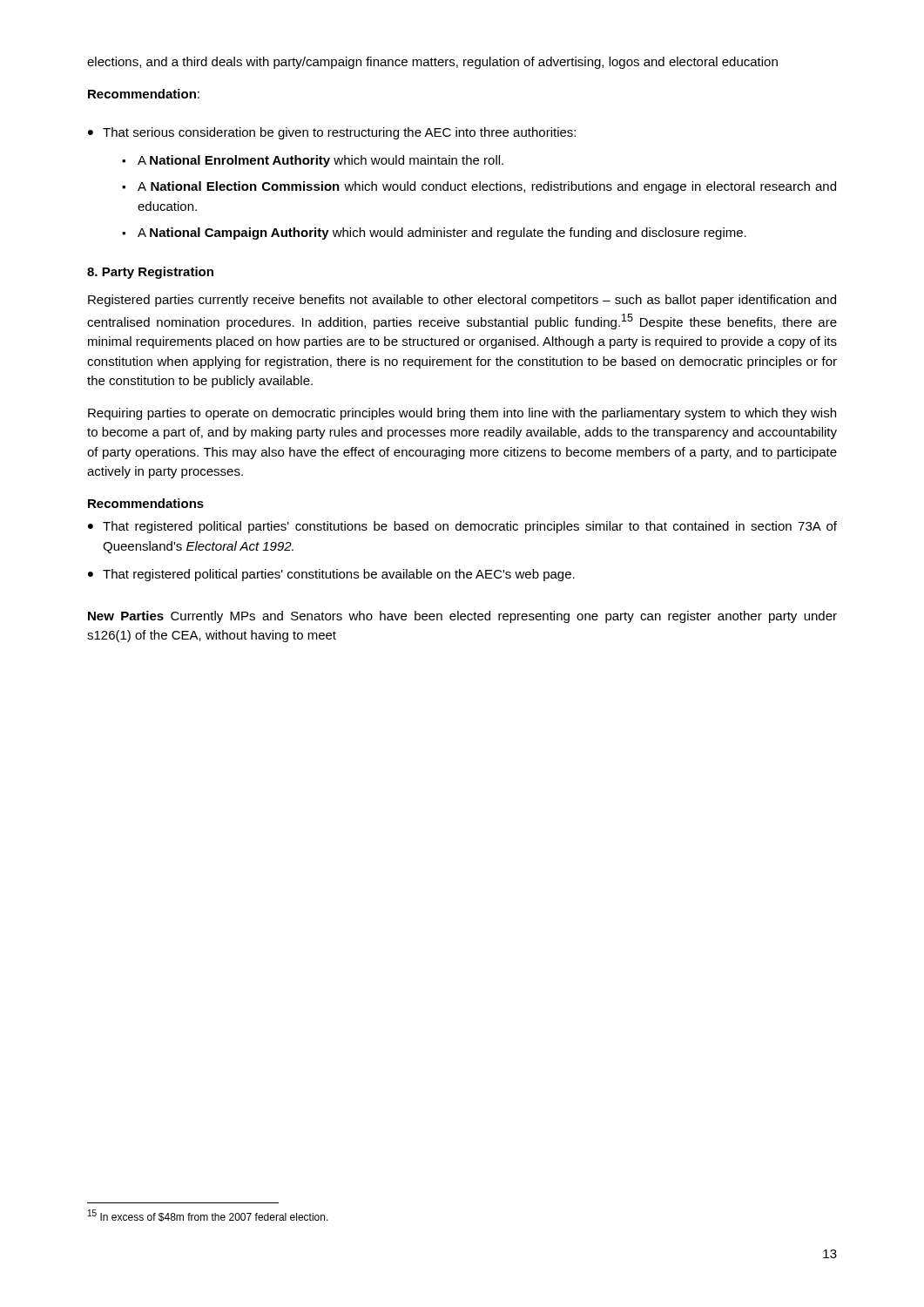Locate the passage starting "▪ A National Campaign Authority which would"
Screen dimensions: 1307x924
(462, 233)
